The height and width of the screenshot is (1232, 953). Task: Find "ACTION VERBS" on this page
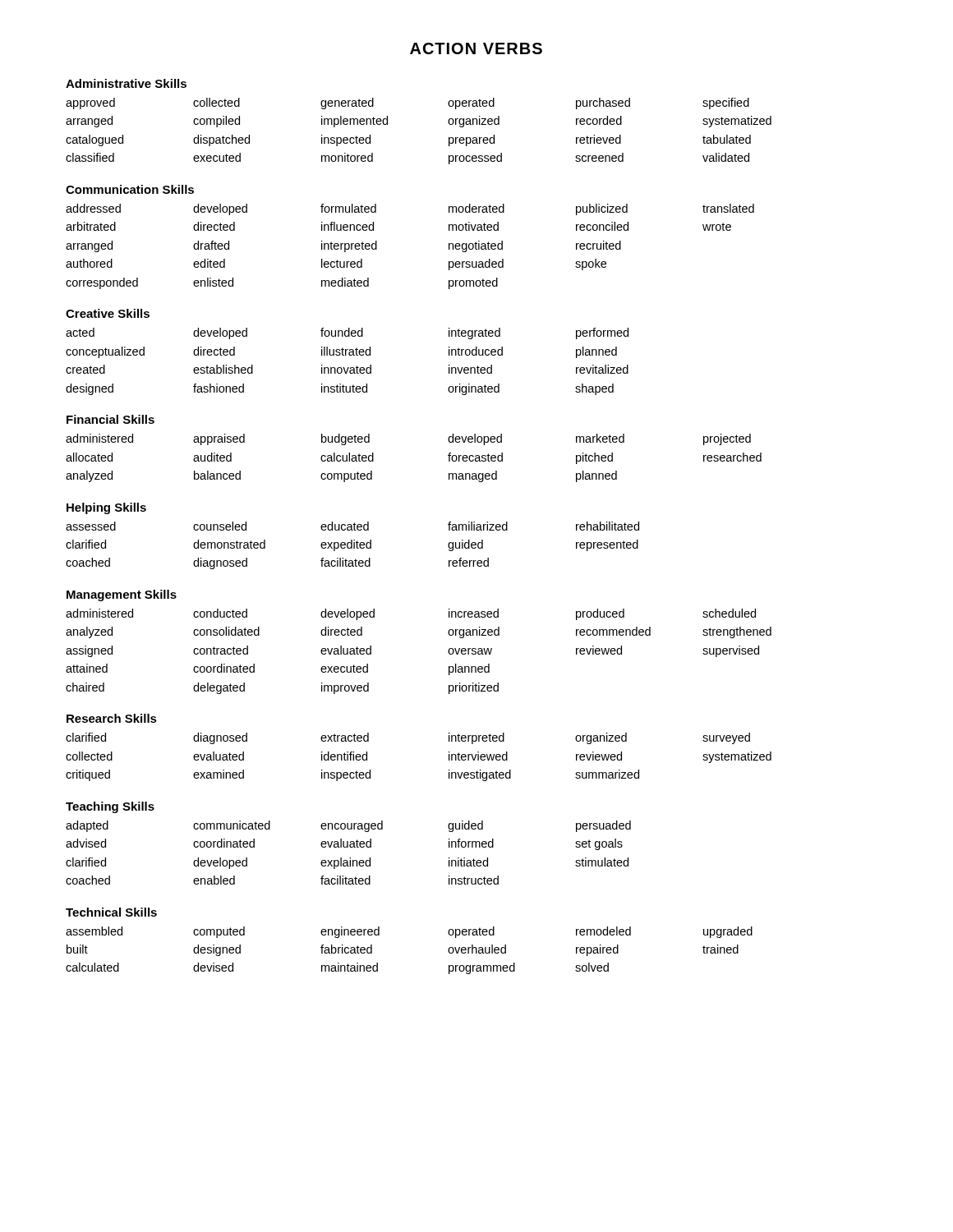pyautogui.click(x=476, y=48)
